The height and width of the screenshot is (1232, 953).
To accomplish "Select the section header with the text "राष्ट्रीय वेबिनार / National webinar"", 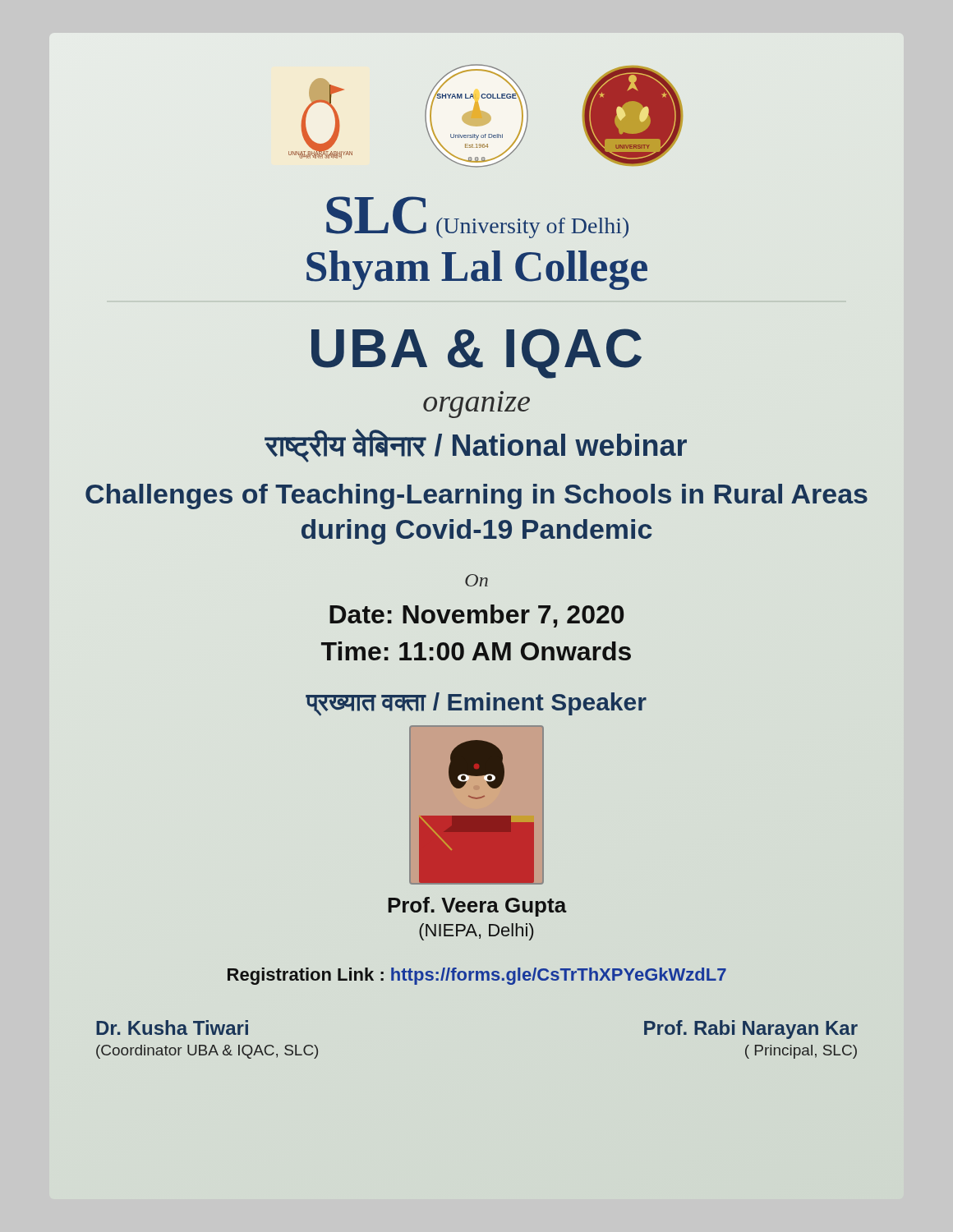I will tap(476, 446).
